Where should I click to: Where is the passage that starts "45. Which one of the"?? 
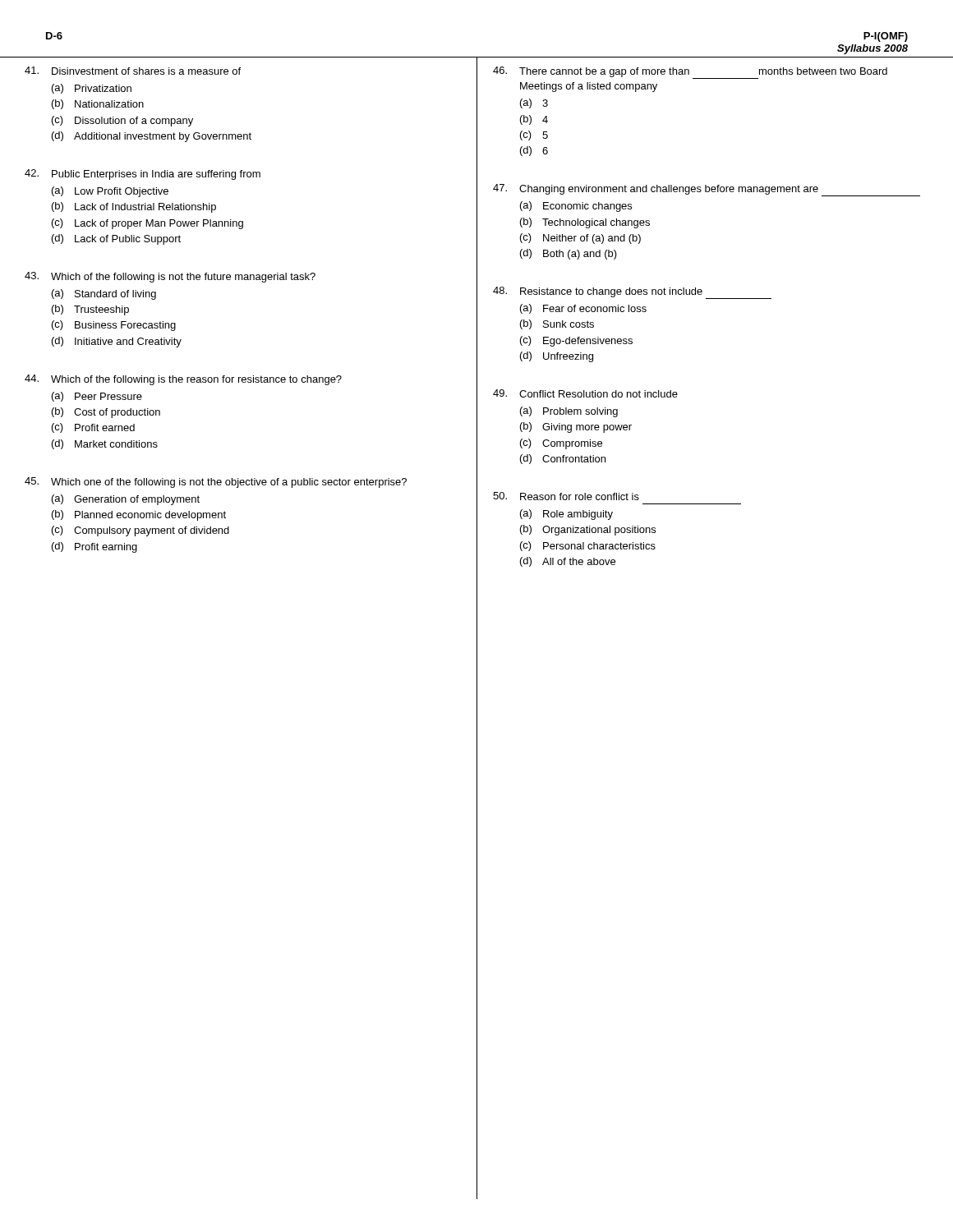click(x=234, y=514)
